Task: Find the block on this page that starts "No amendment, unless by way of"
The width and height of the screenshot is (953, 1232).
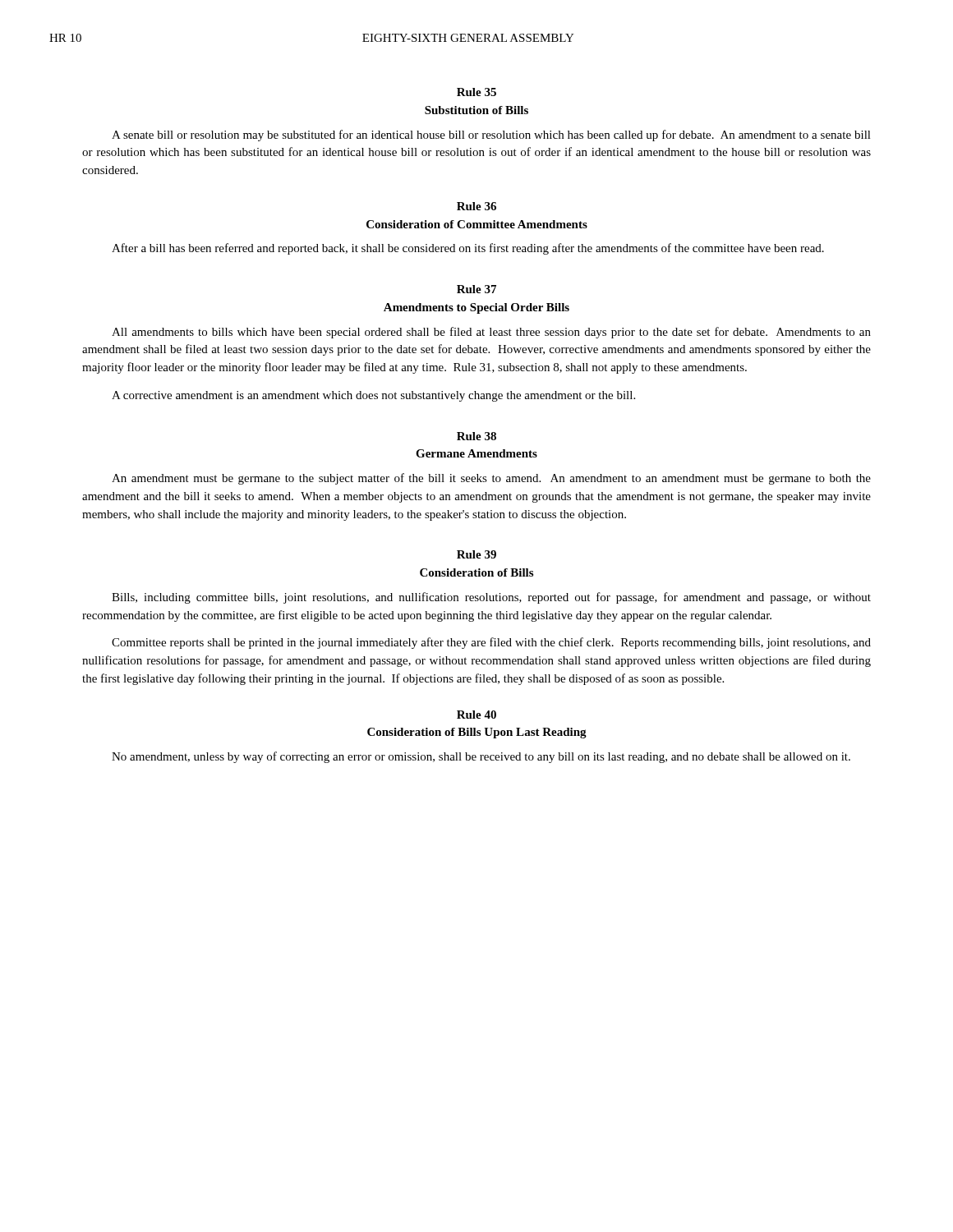Action: [x=481, y=756]
